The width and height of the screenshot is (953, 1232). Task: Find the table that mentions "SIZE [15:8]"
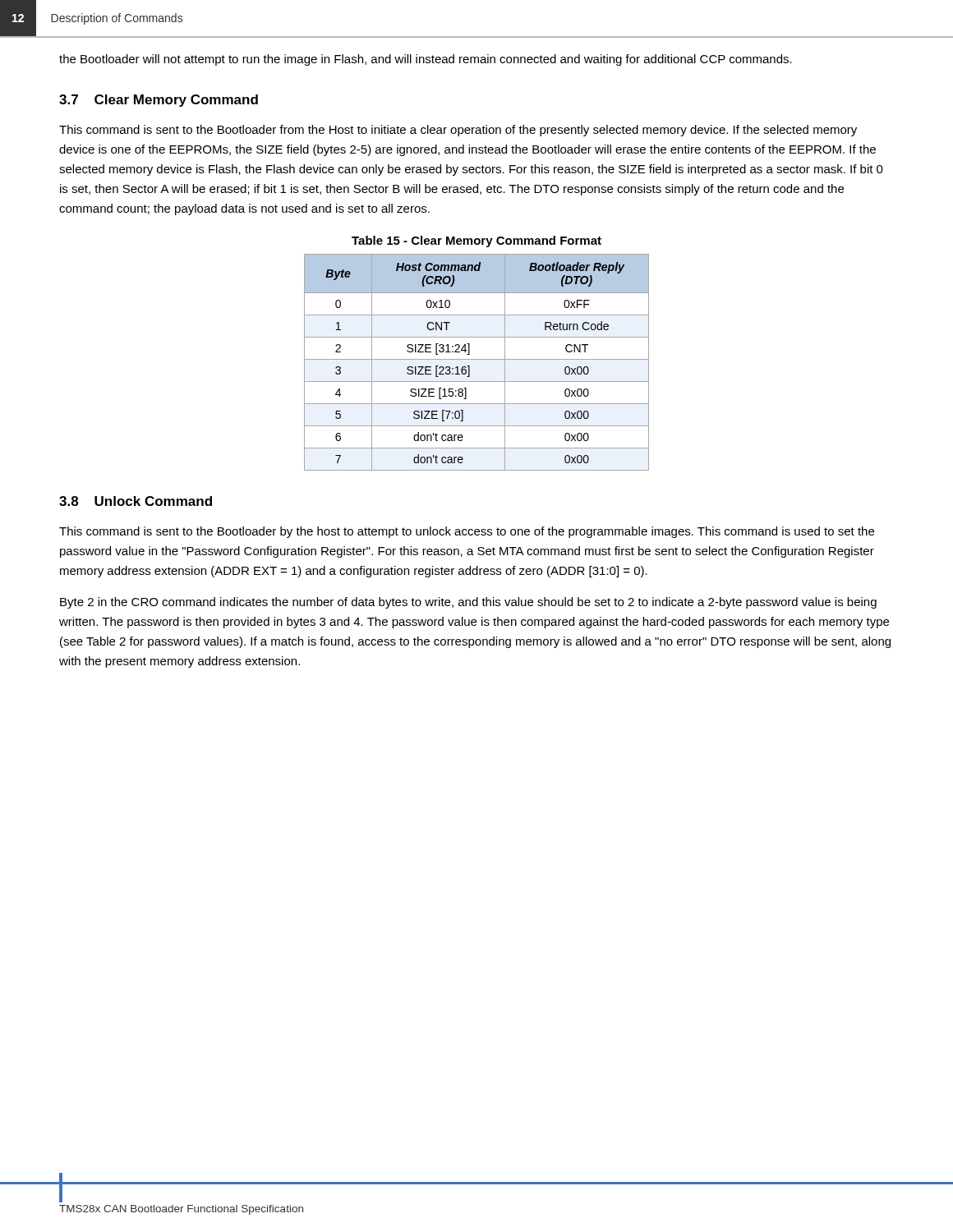point(476,362)
